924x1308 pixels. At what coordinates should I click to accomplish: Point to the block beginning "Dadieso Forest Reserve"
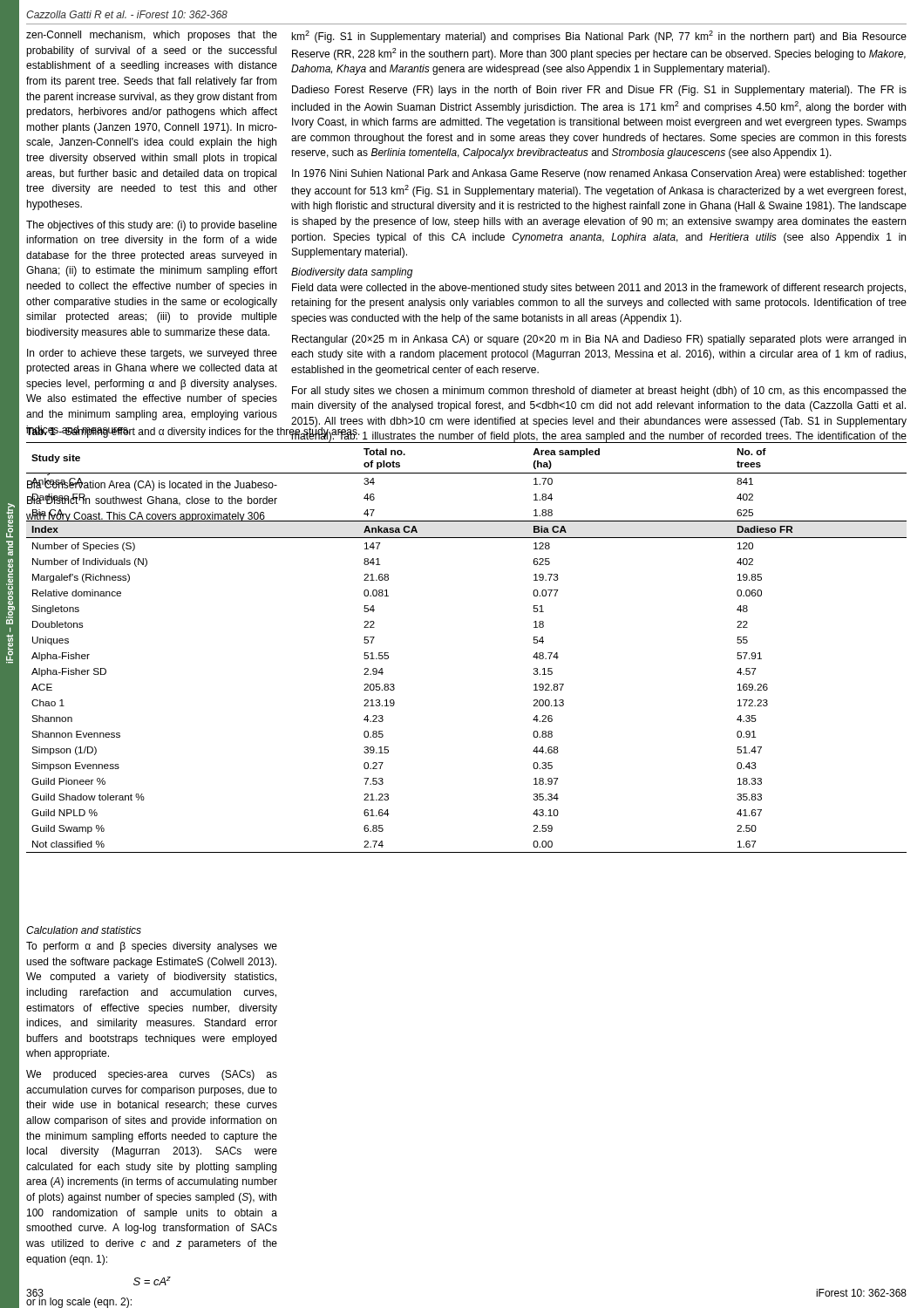coord(599,121)
